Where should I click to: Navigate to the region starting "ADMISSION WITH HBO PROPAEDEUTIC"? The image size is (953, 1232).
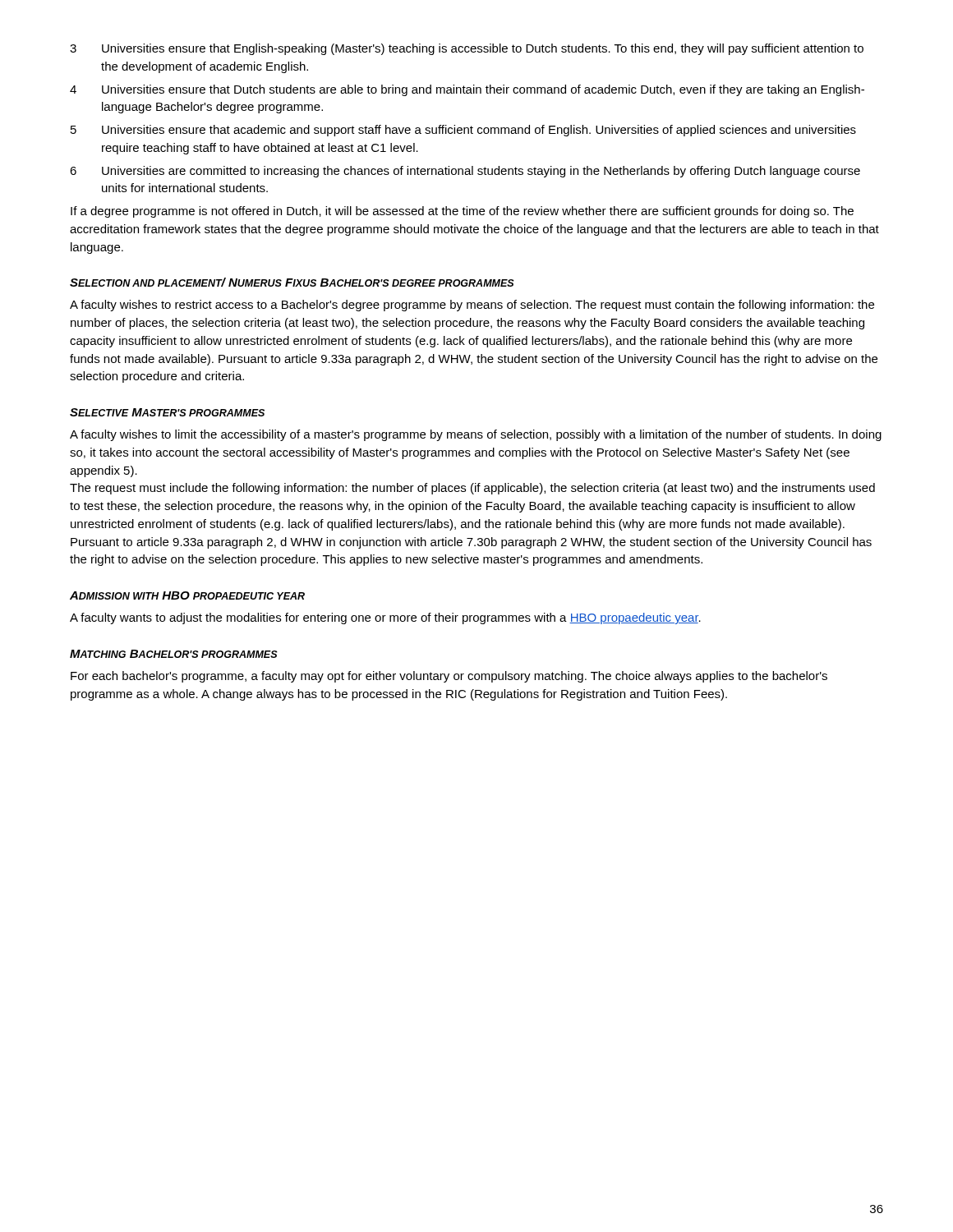(x=187, y=595)
